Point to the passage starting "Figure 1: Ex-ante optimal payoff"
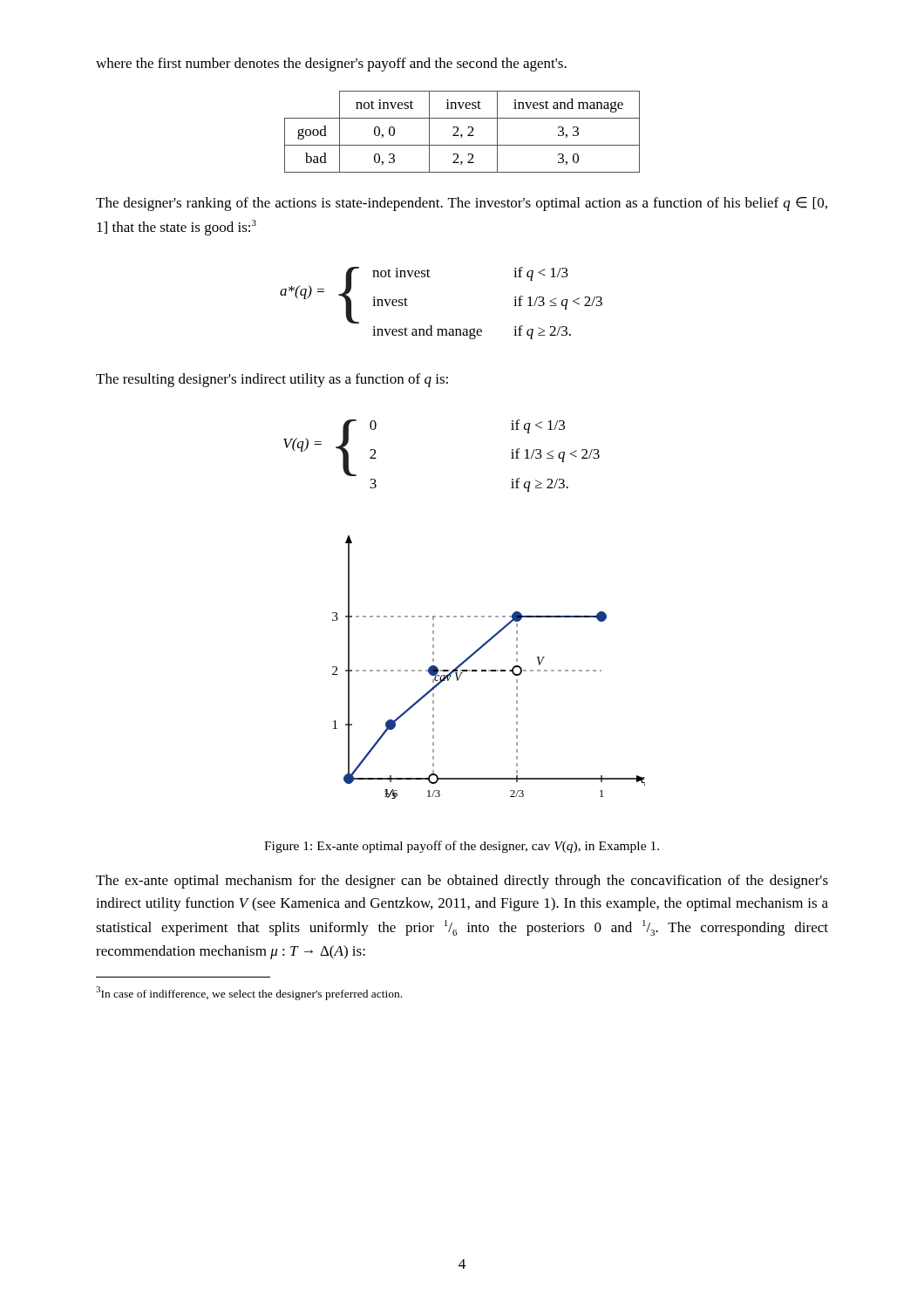924x1308 pixels. click(x=462, y=846)
